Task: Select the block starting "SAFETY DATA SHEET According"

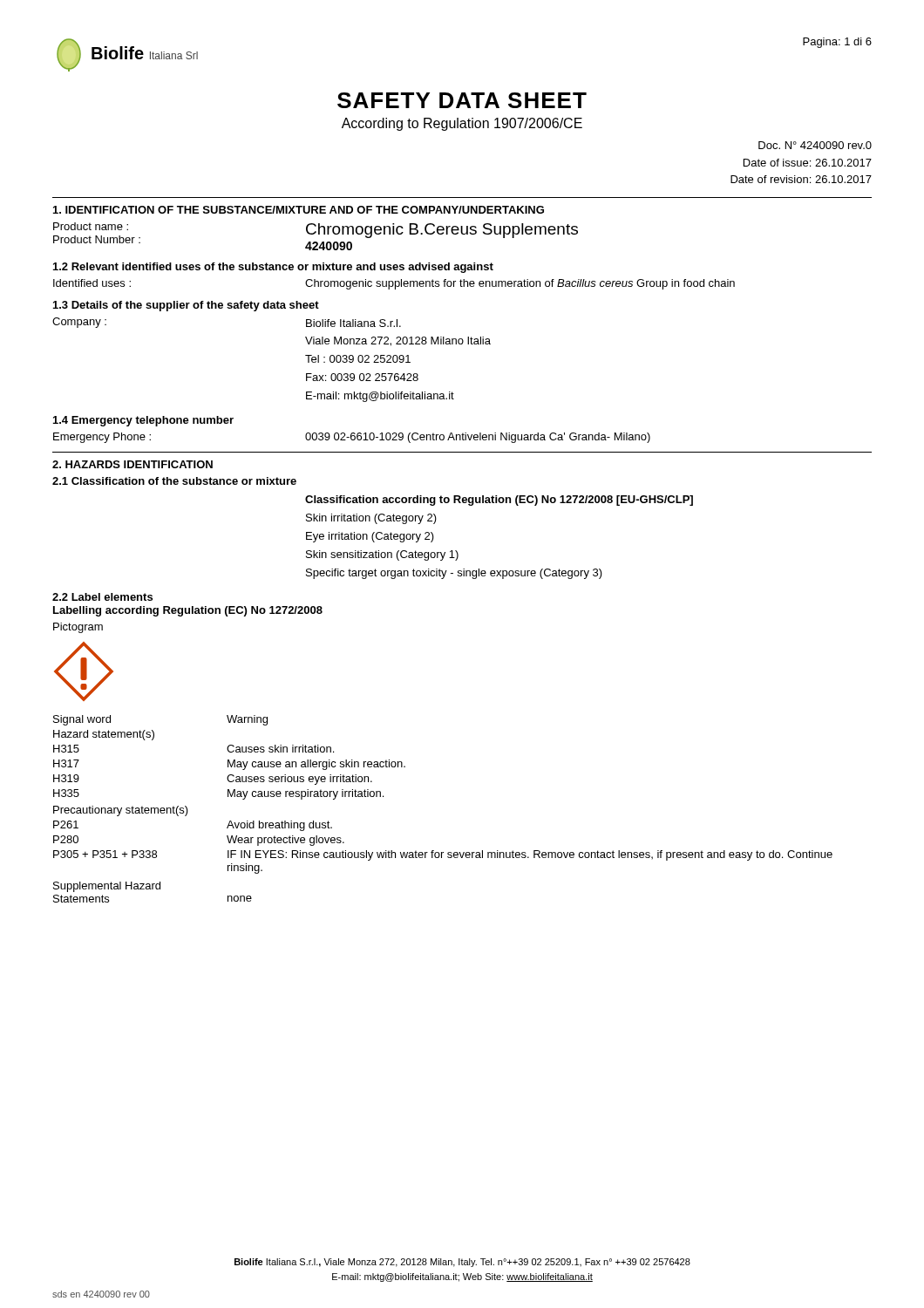Action: (x=462, y=109)
